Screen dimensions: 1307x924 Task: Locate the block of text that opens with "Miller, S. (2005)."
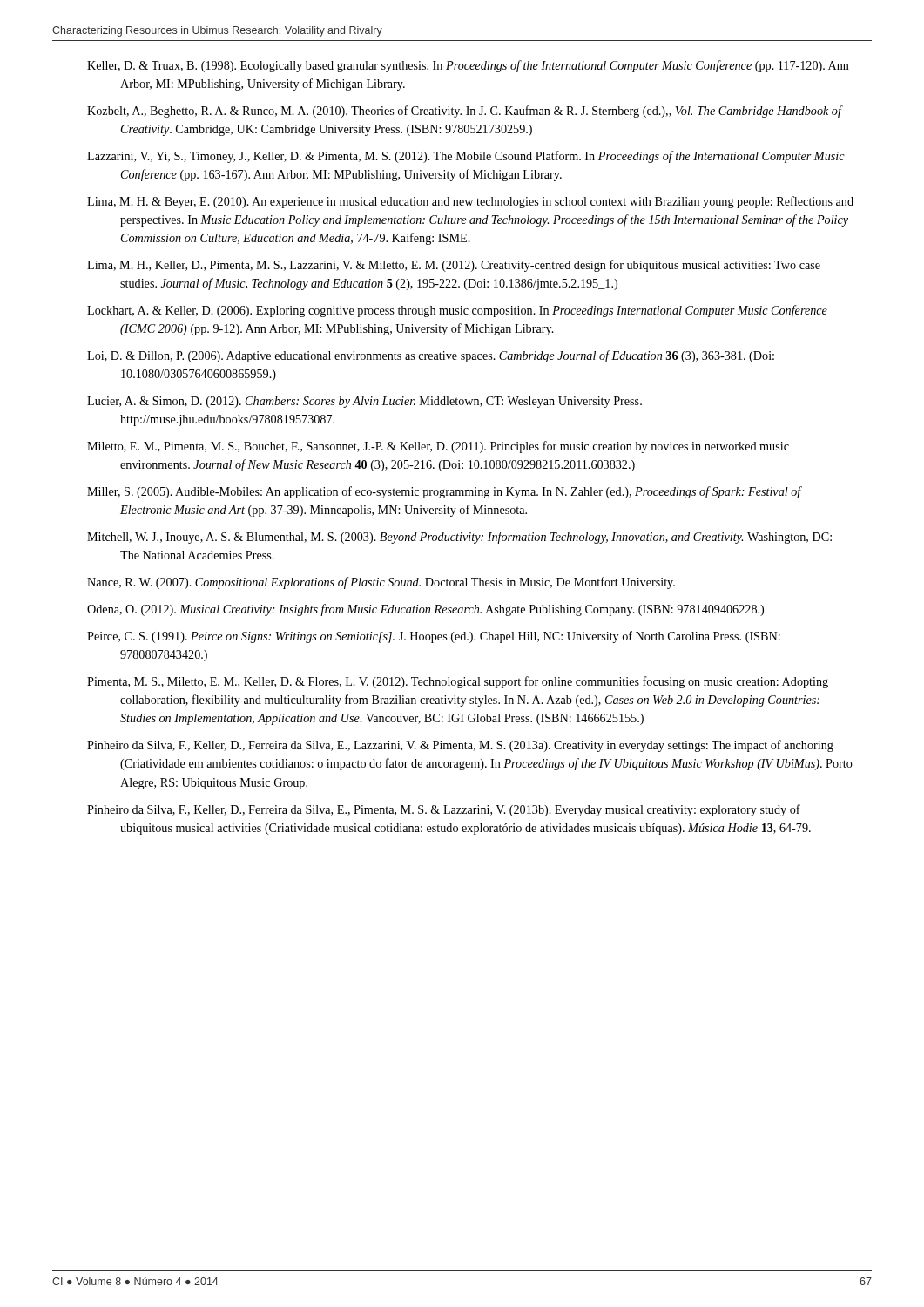[444, 501]
